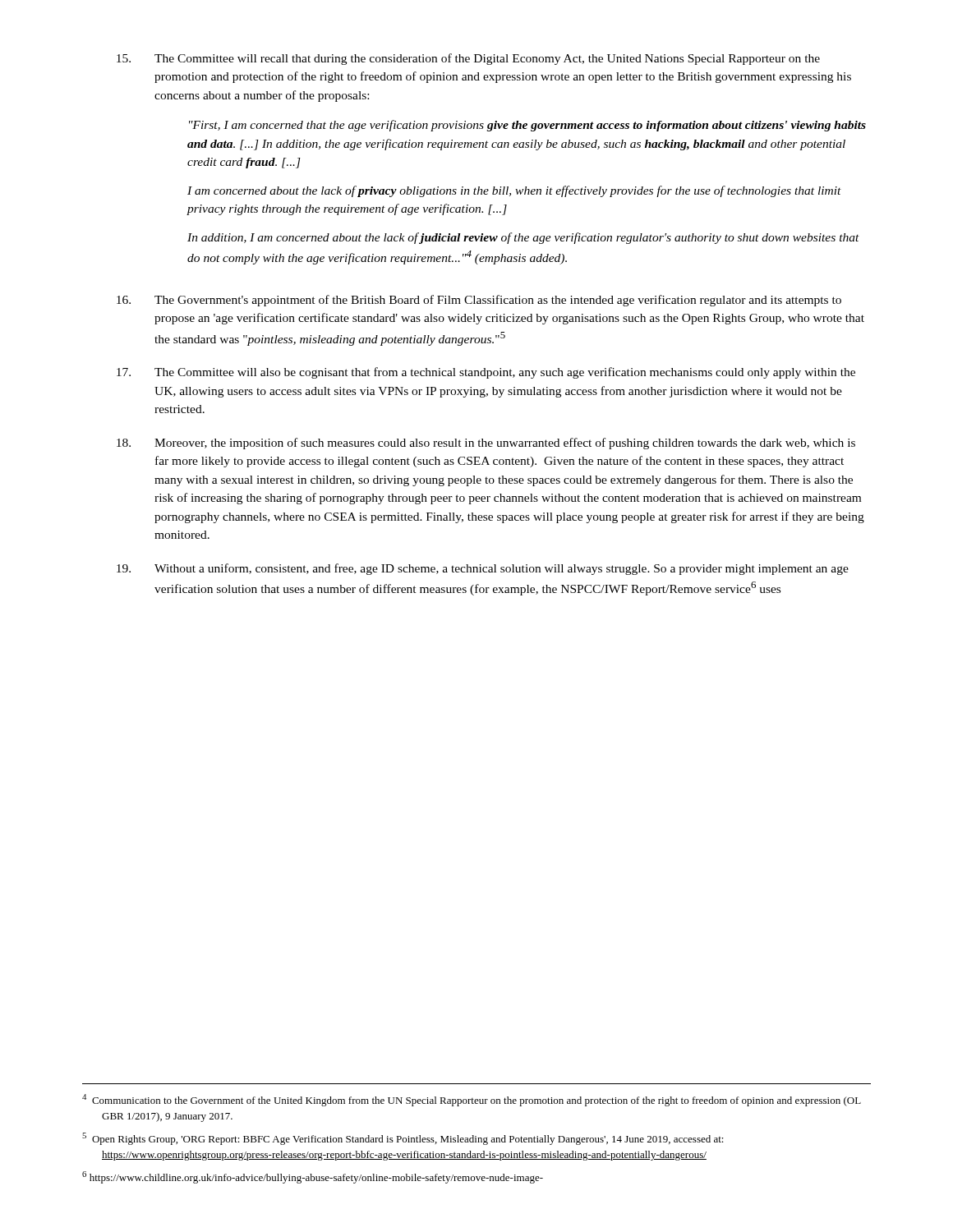953x1232 pixels.
Task: Click on the text block starting "5 Open Rights Group, 'ORG Report: BBFC"
Action: pos(403,1145)
